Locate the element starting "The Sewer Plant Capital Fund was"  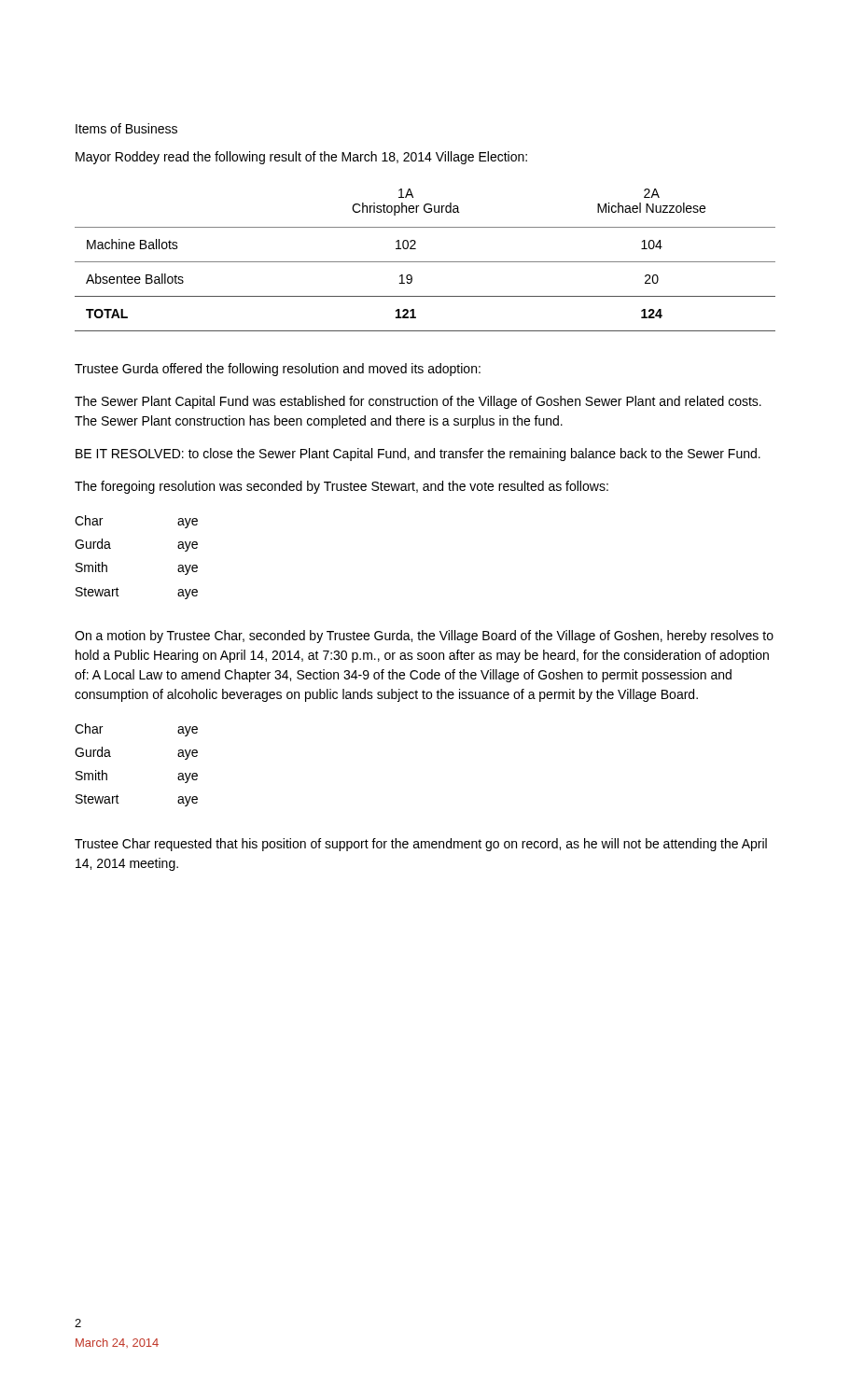coord(418,411)
